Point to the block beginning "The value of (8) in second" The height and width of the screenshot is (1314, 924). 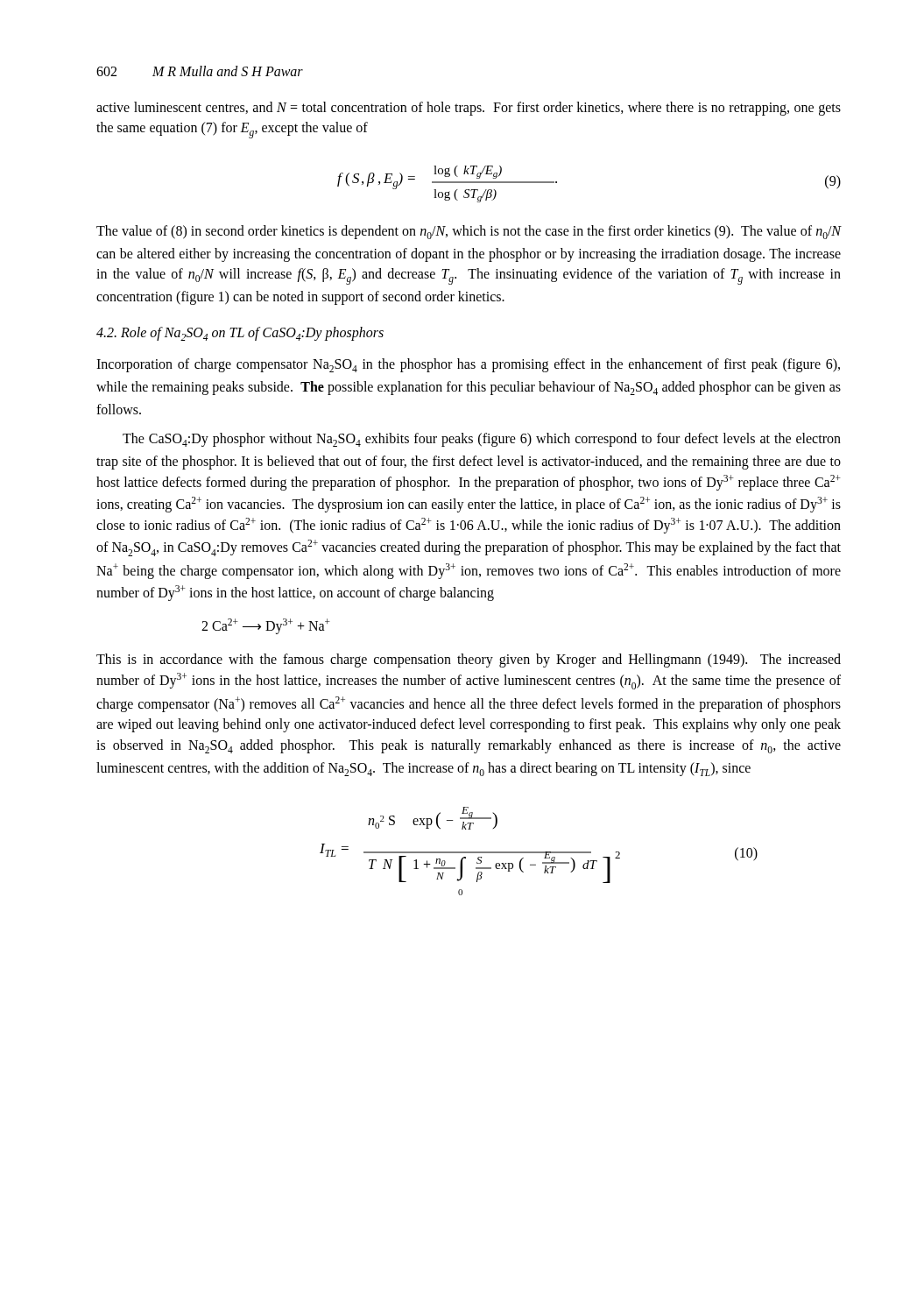click(x=469, y=264)
